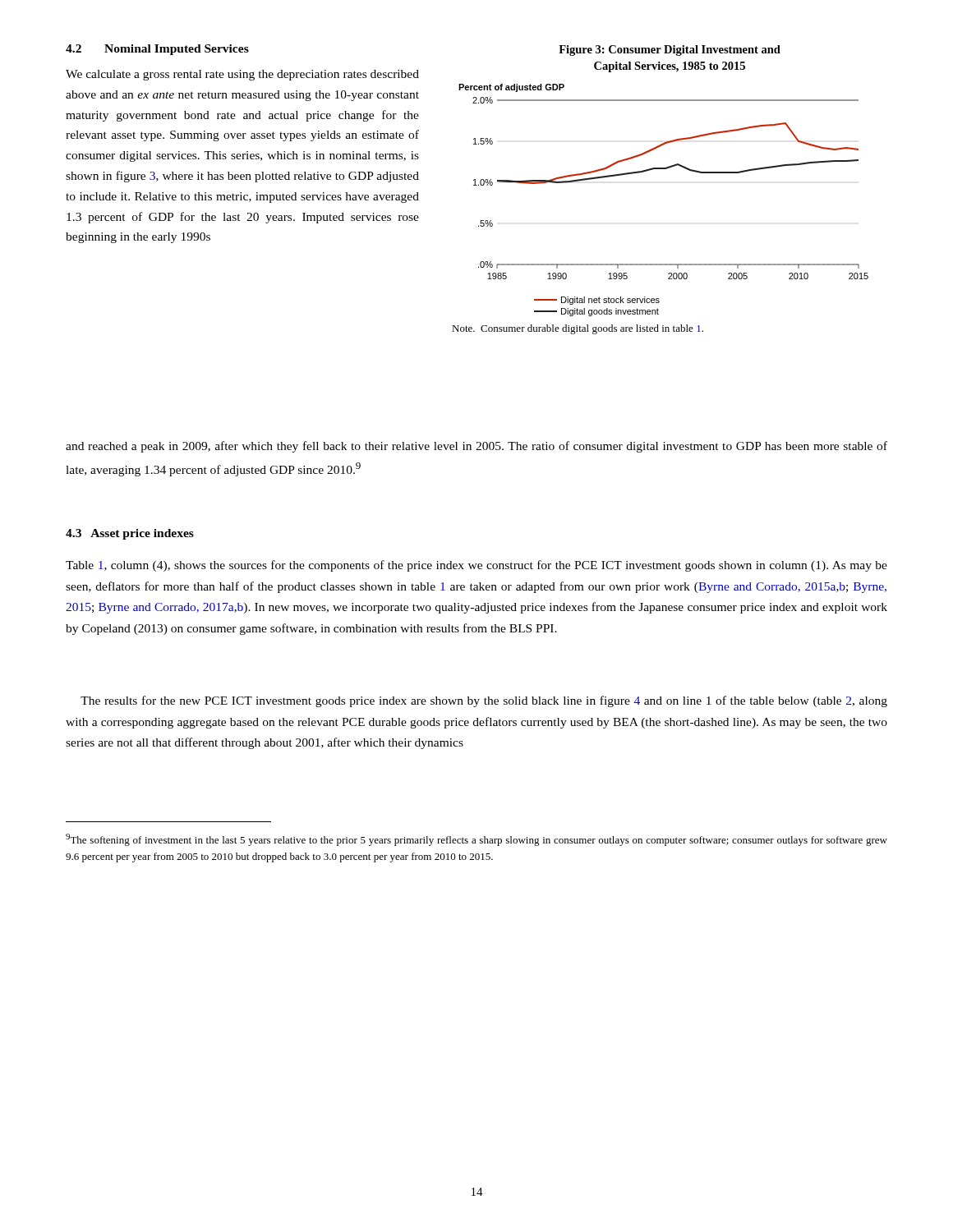Locate the block of text that opens with "9The softening of investment in the"
The width and height of the screenshot is (953, 1232).
click(476, 847)
